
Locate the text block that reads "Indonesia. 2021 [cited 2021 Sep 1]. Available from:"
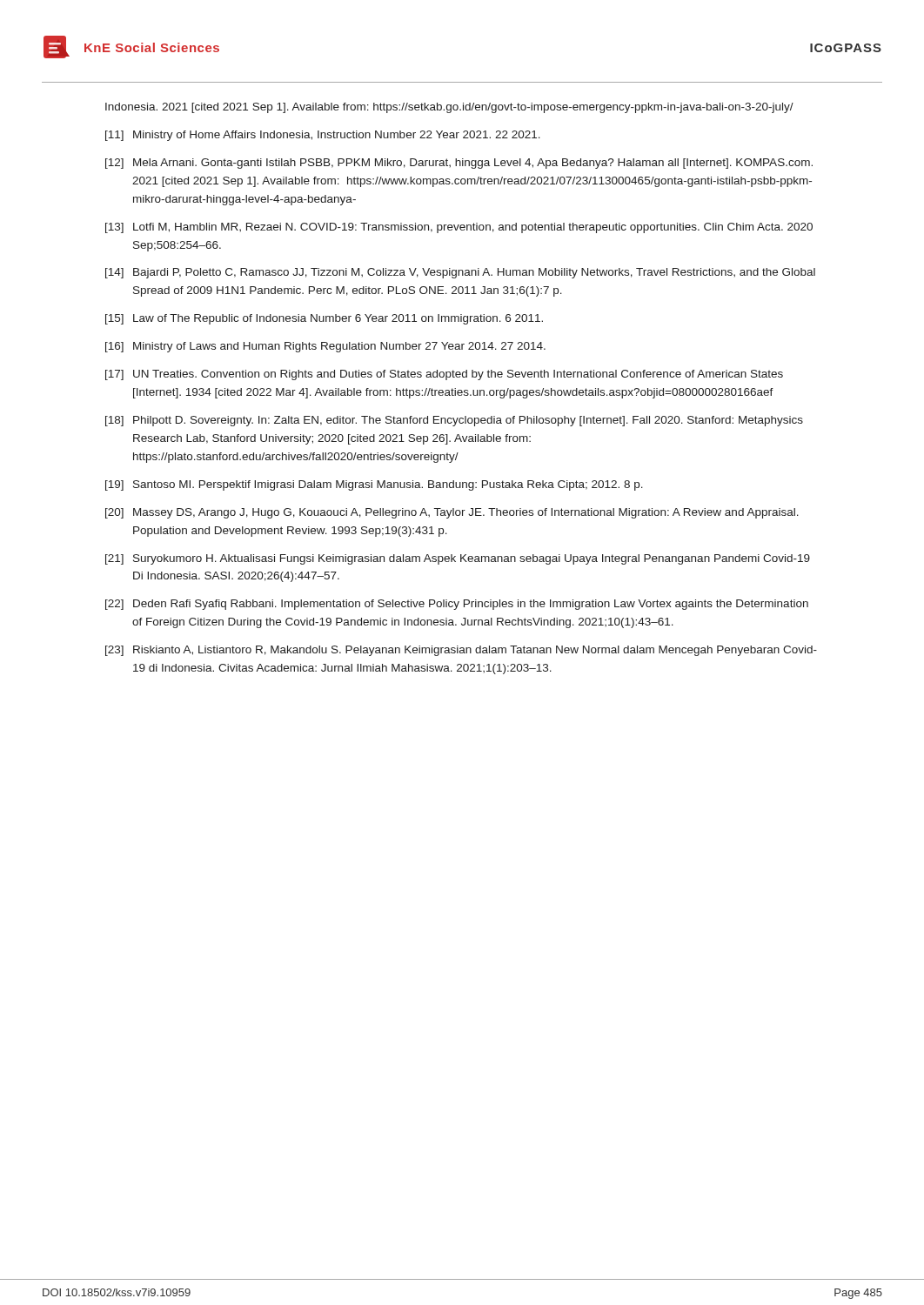click(x=449, y=107)
